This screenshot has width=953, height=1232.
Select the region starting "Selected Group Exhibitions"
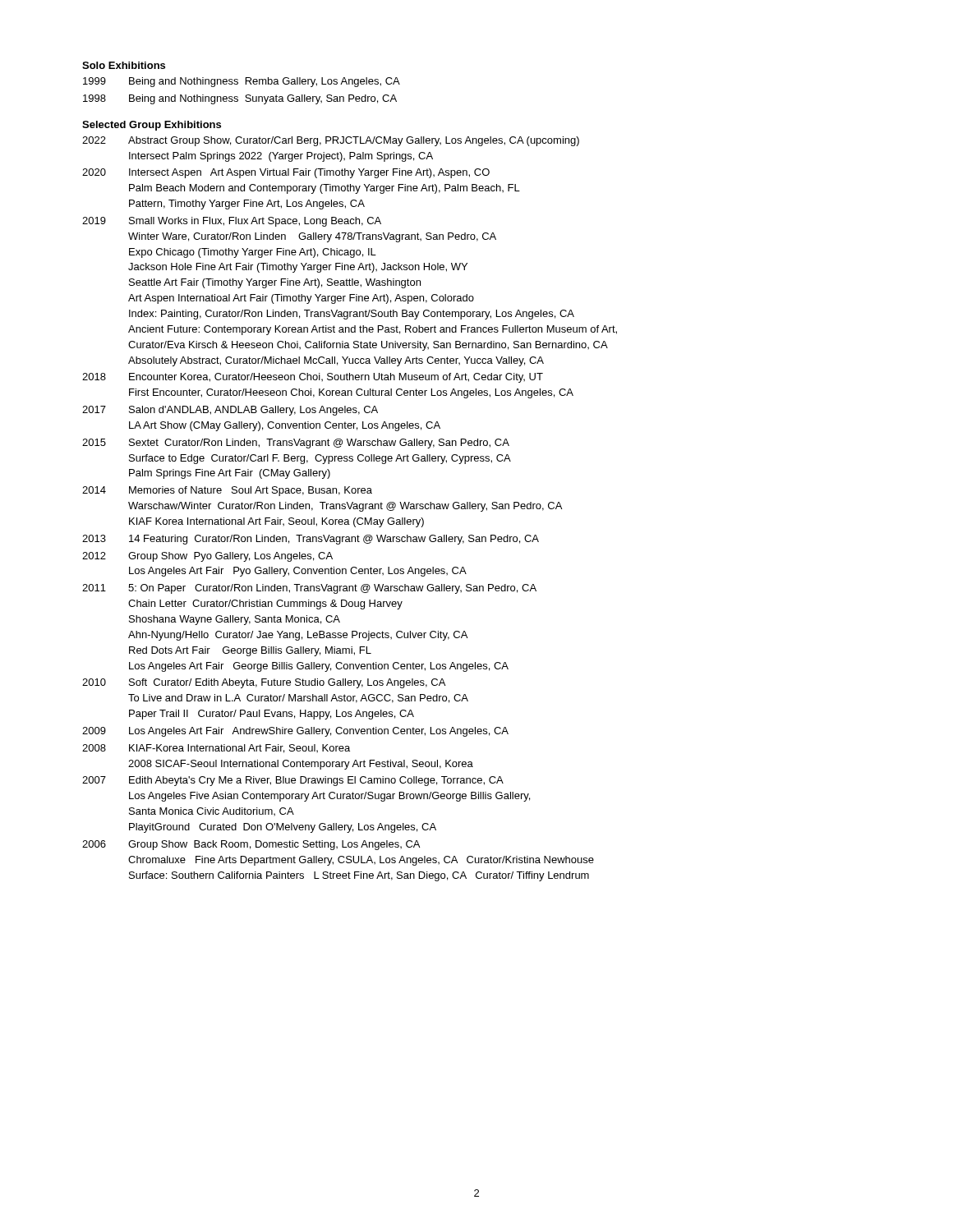tap(152, 124)
